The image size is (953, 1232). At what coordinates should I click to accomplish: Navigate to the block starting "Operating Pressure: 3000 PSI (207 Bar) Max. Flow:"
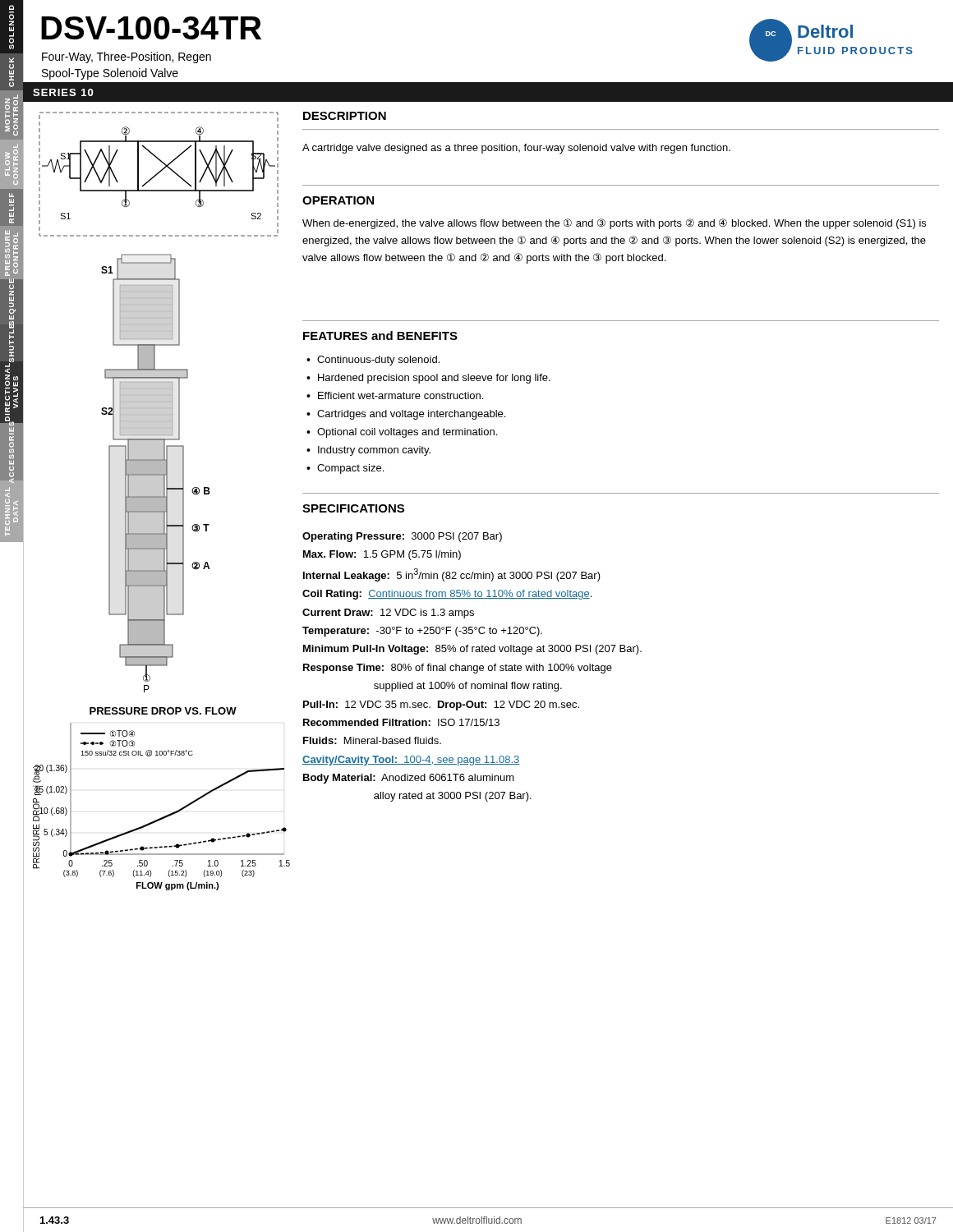472,666
